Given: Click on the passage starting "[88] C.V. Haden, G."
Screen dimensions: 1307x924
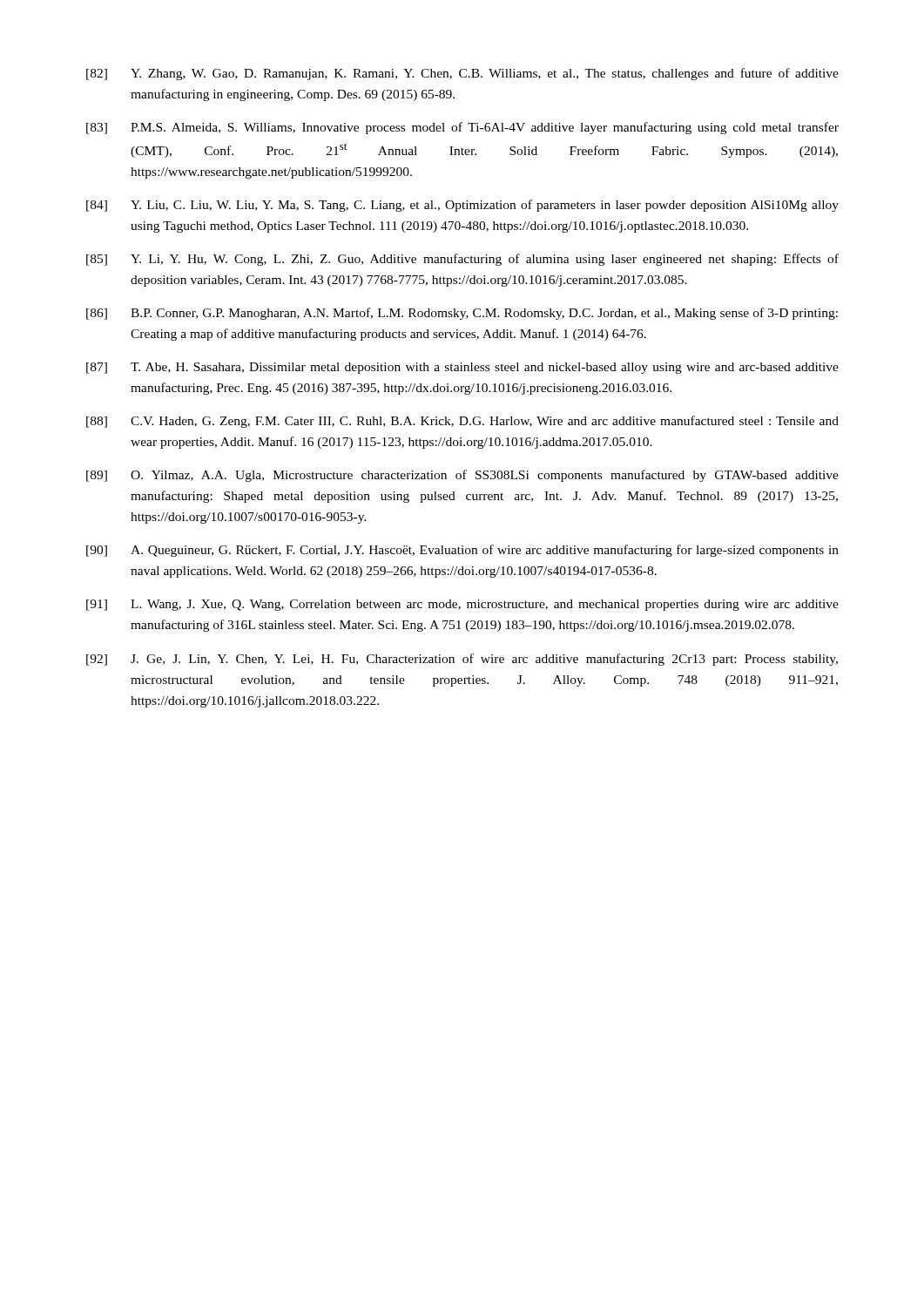Looking at the screenshot, I should pyautogui.click(x=462, y=432).
